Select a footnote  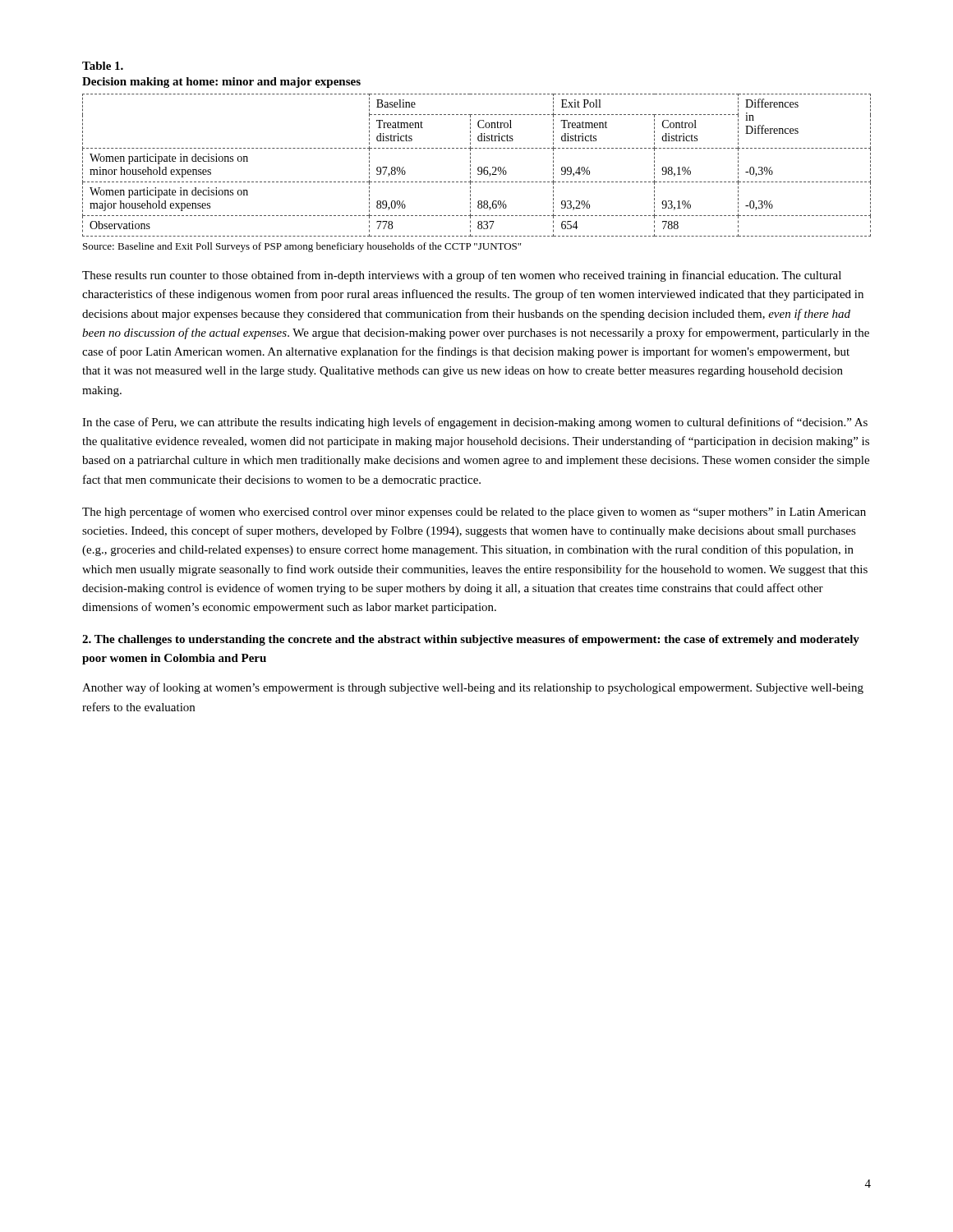point(302,246)
